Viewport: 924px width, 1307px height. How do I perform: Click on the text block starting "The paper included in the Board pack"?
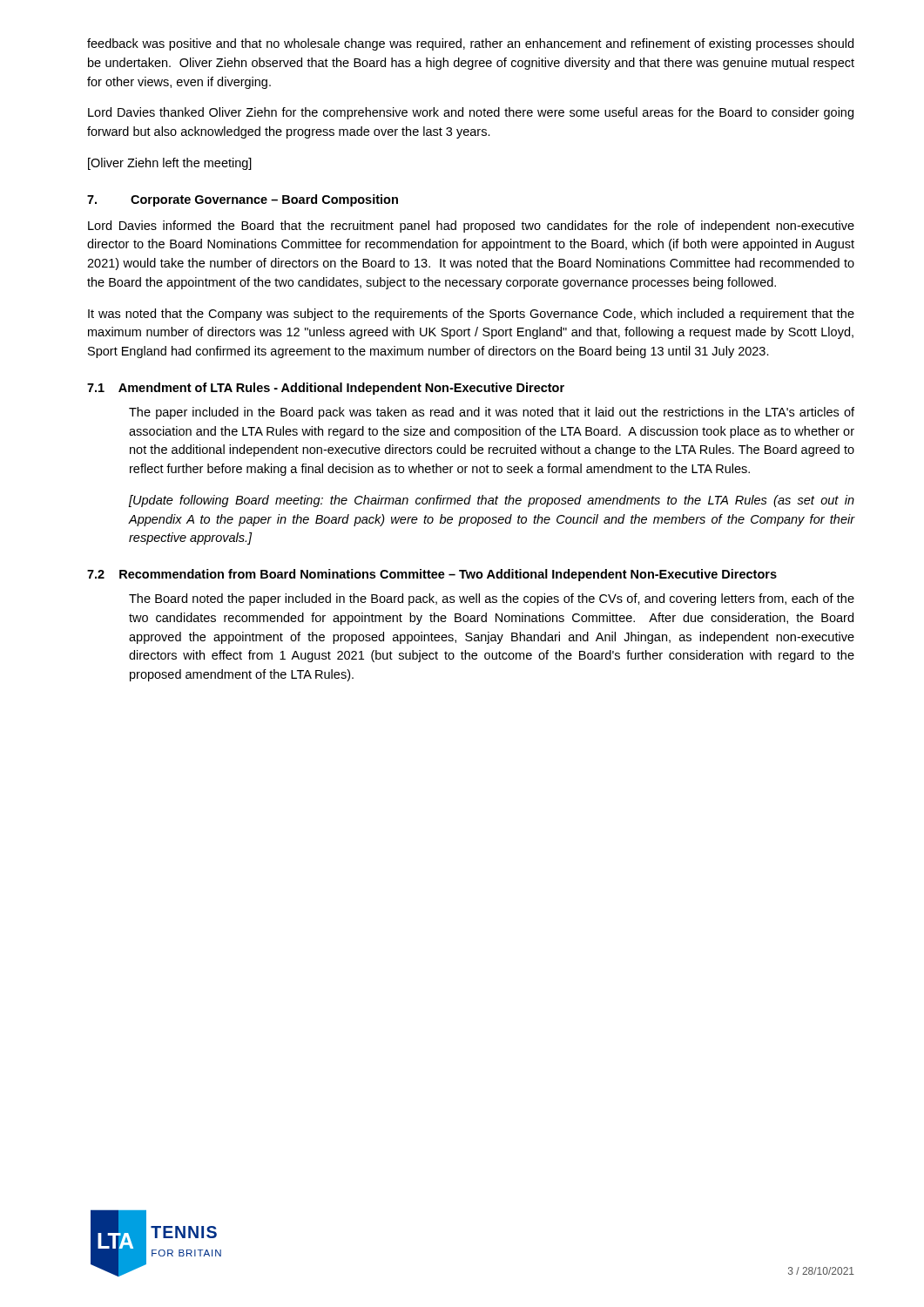pyautogui.click(x=492, y=476)
